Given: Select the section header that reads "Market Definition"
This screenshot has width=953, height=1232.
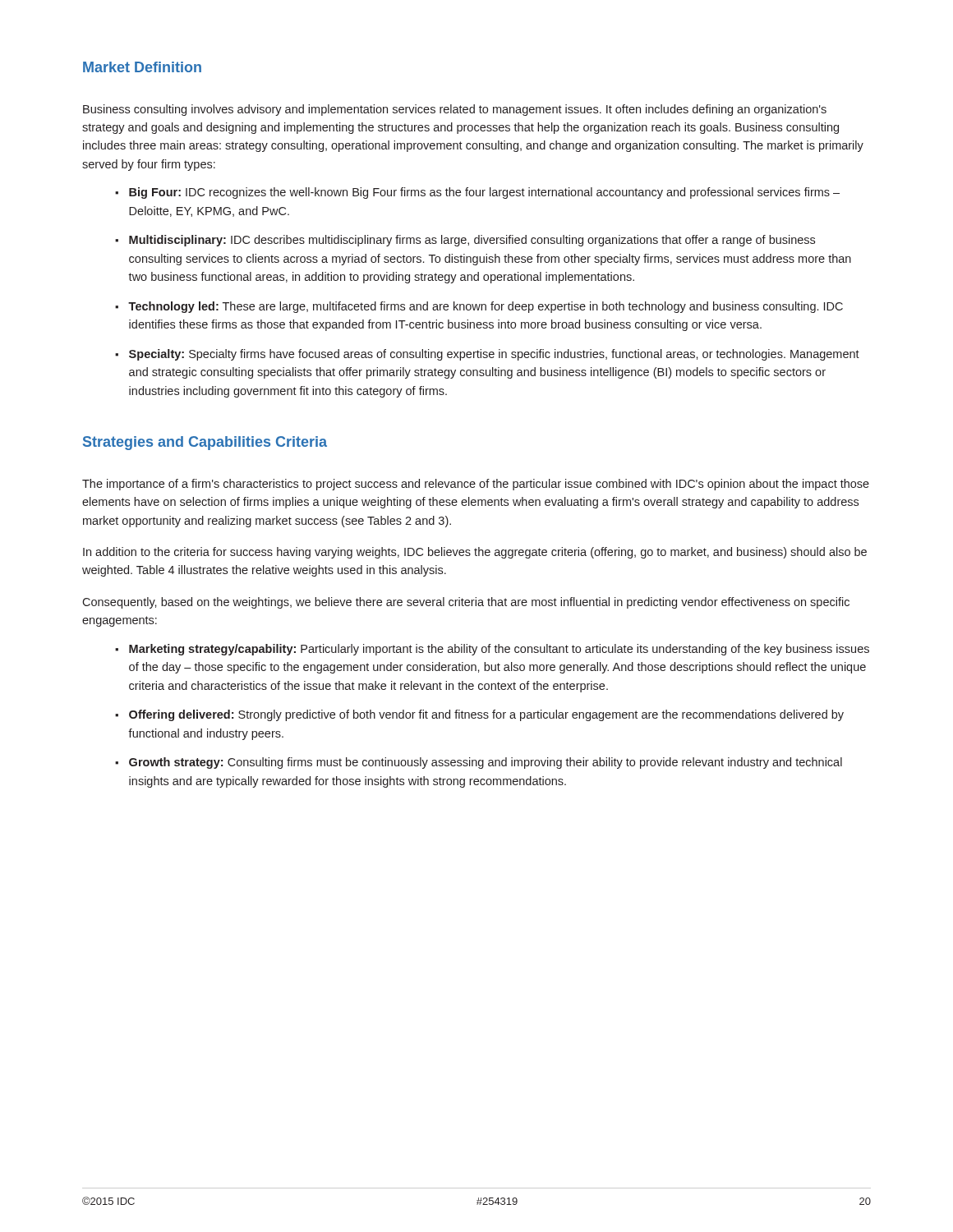Looking at the screenshot, I should click(142, 68).
